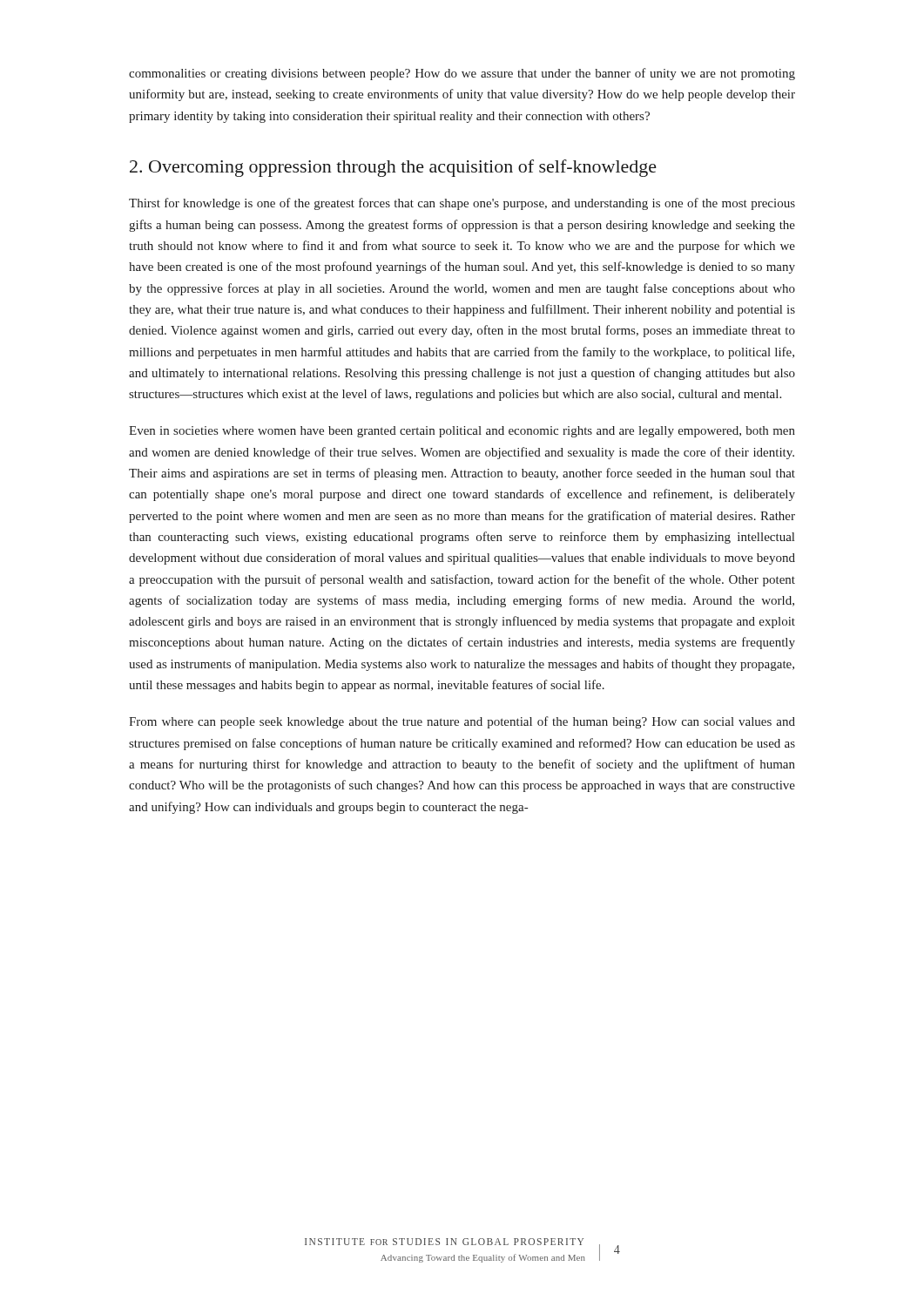
Task: Find the section header on this page that starts "2. Overcoming oppression"
Action: click(x=393, y=166)
